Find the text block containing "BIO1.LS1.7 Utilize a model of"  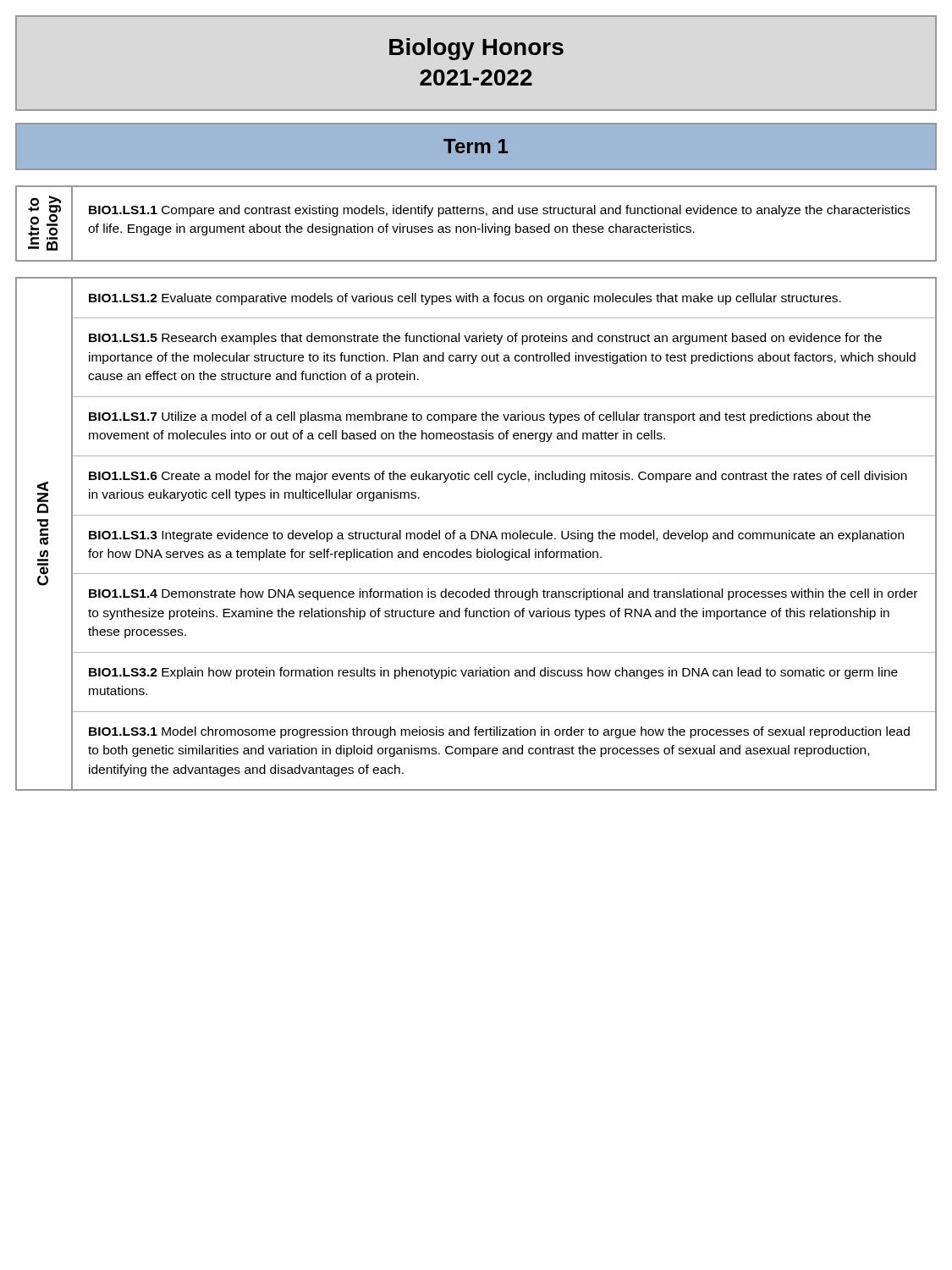(x=504, y=426)
